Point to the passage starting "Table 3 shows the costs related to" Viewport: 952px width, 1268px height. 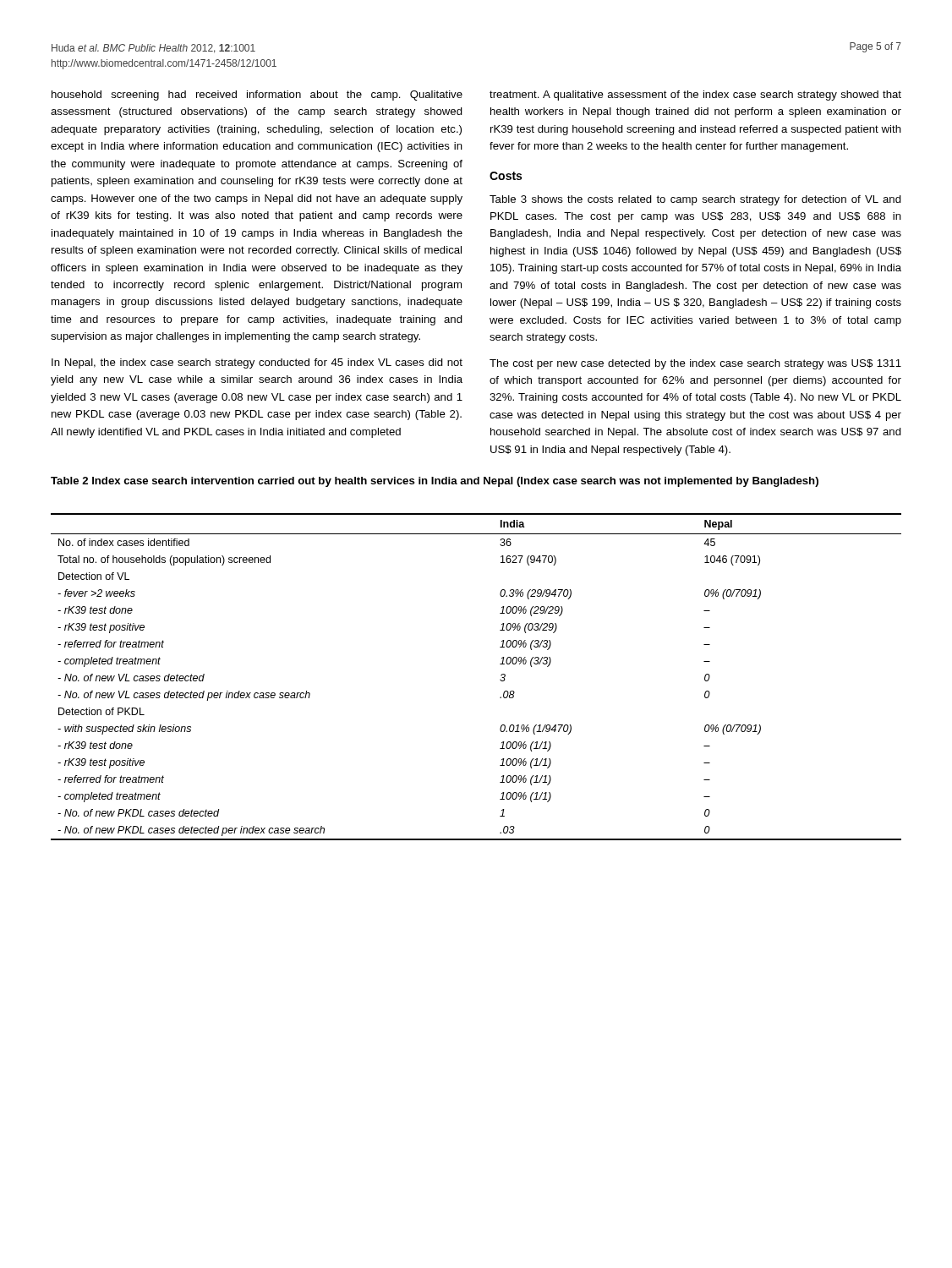[x=695, y=268]
